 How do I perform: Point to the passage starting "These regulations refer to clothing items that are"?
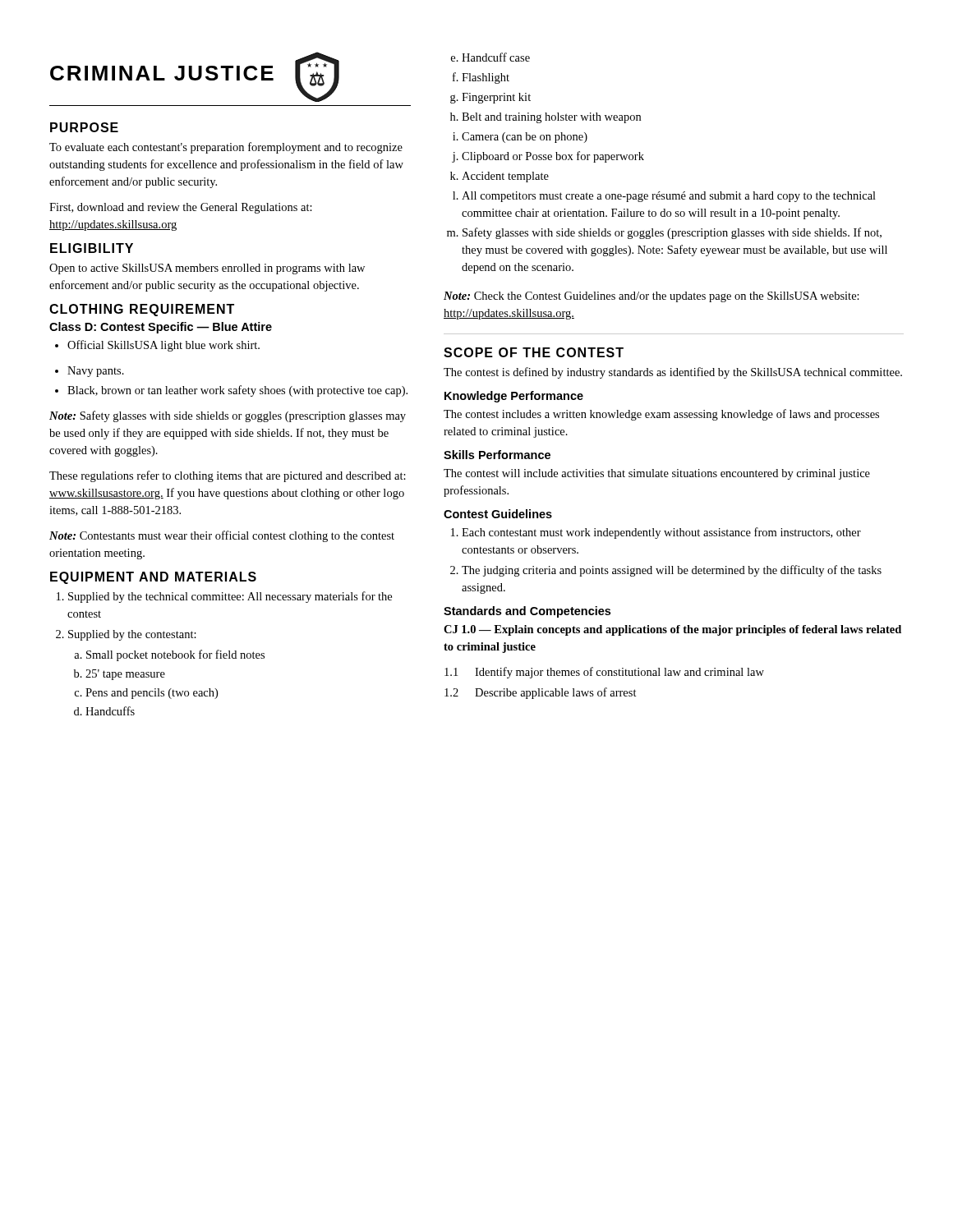pos(230,493)
